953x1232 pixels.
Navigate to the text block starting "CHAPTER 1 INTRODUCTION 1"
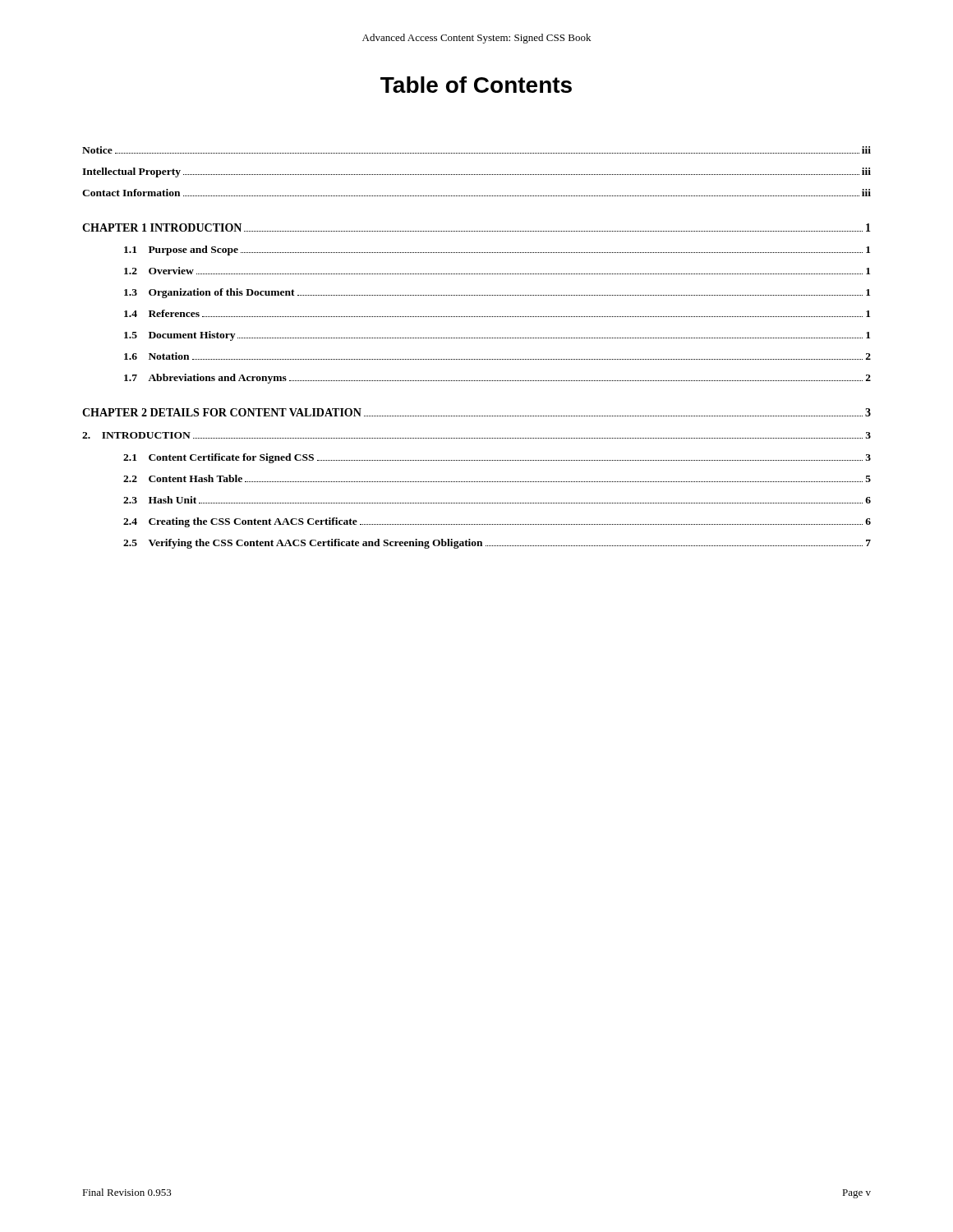476,228
